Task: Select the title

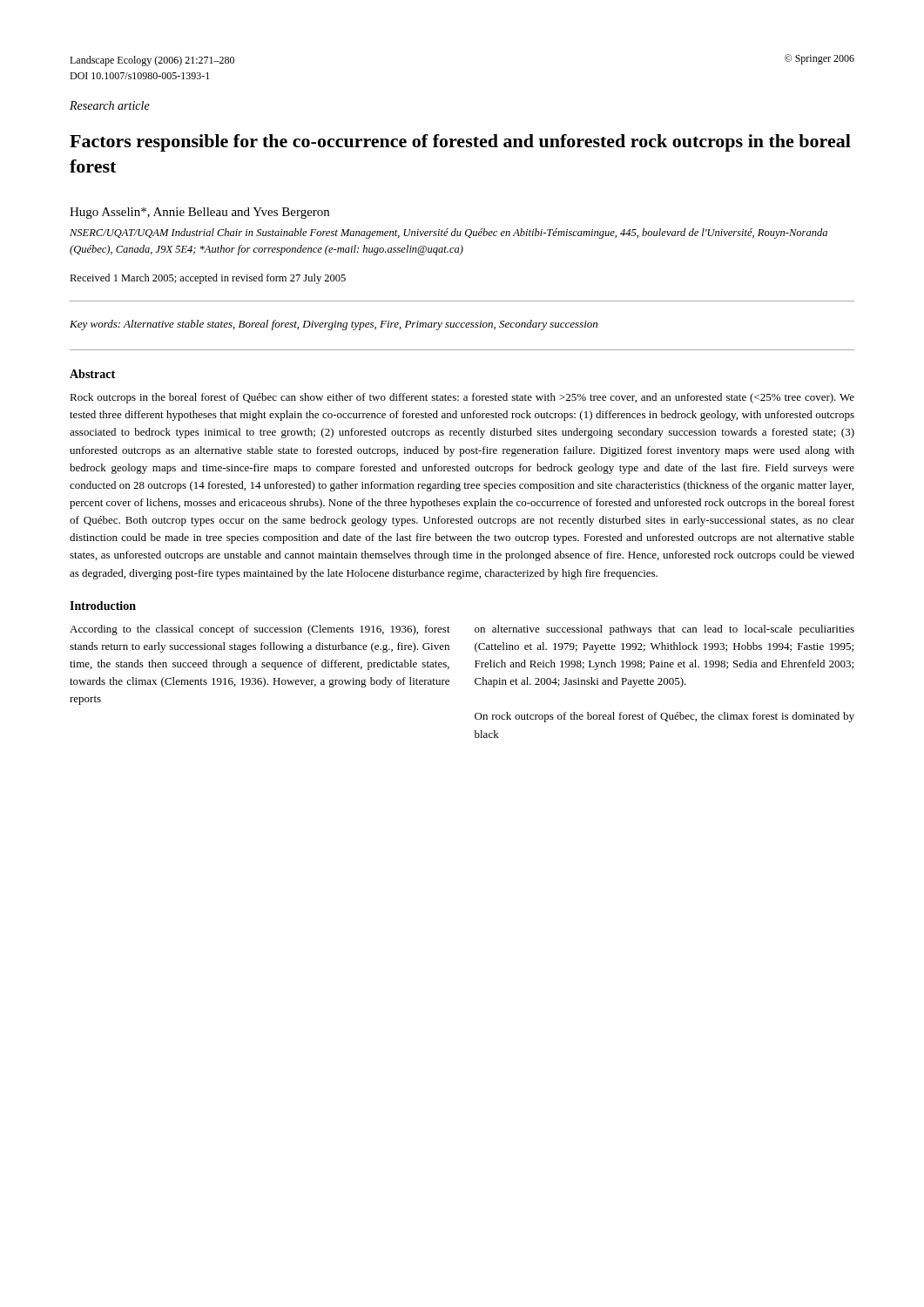Action: click(460, 153)
